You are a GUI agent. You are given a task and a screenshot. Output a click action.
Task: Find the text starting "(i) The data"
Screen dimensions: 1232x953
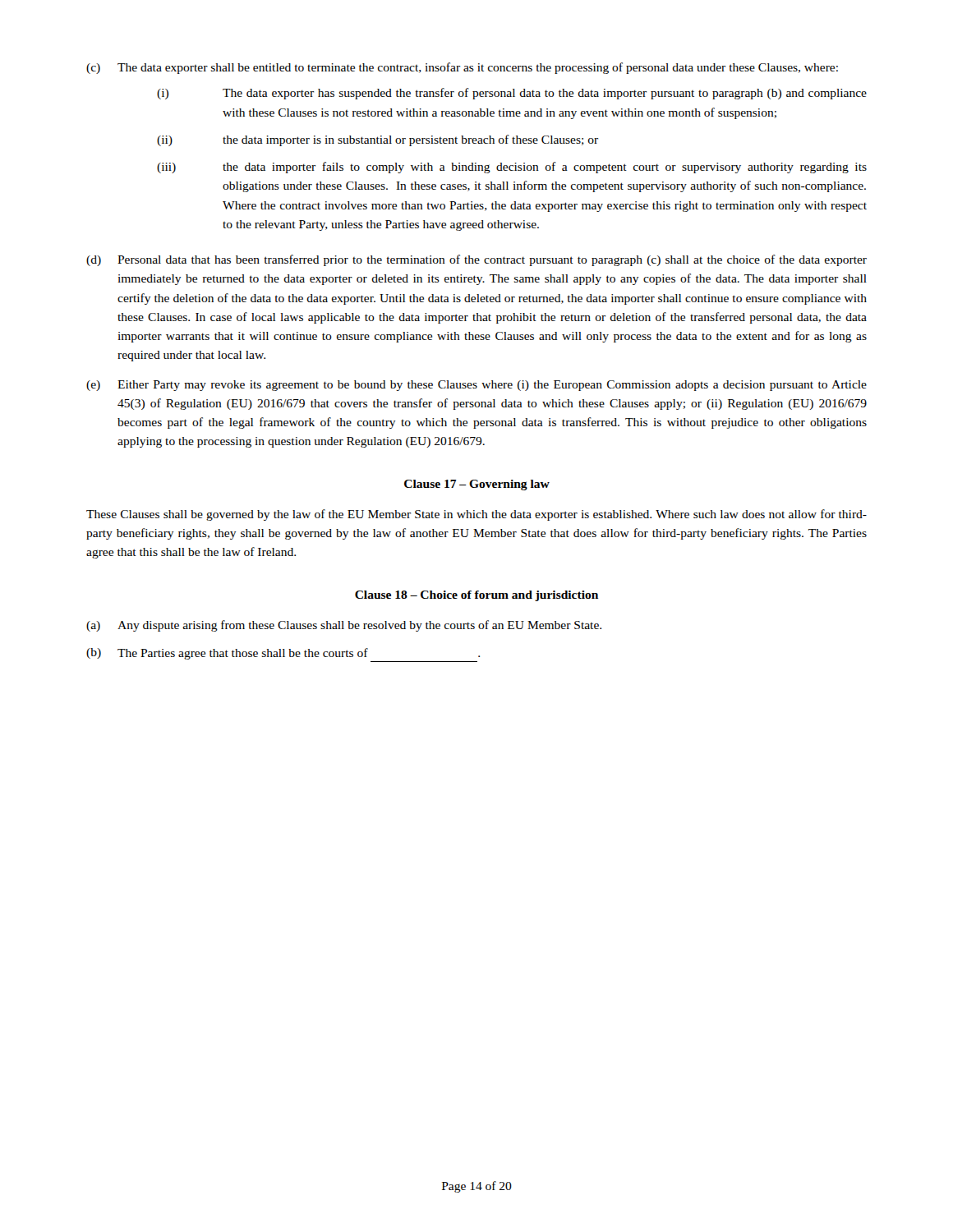[x=512, y=102]
